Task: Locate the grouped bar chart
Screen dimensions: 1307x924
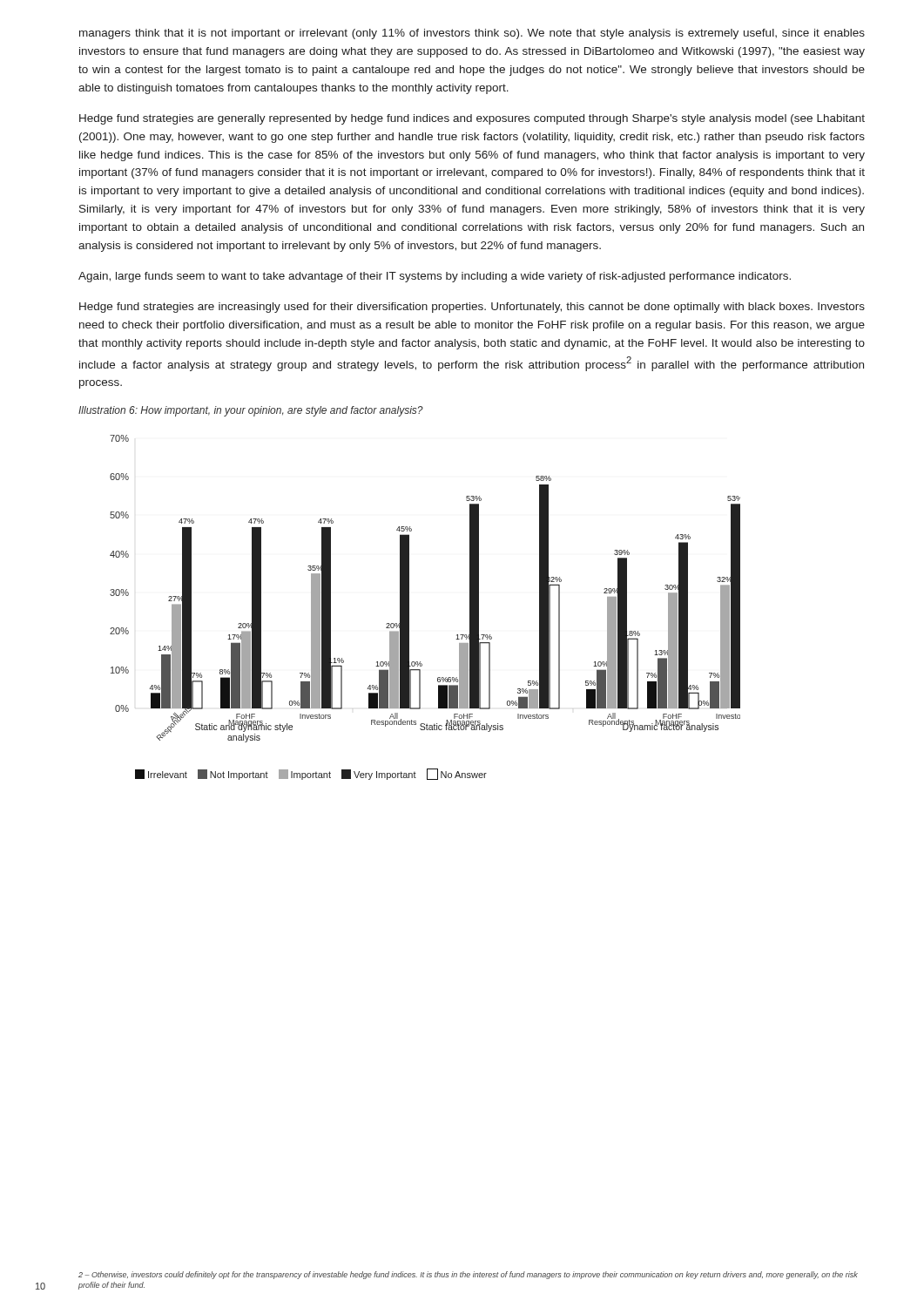Action: click(409, 600)
